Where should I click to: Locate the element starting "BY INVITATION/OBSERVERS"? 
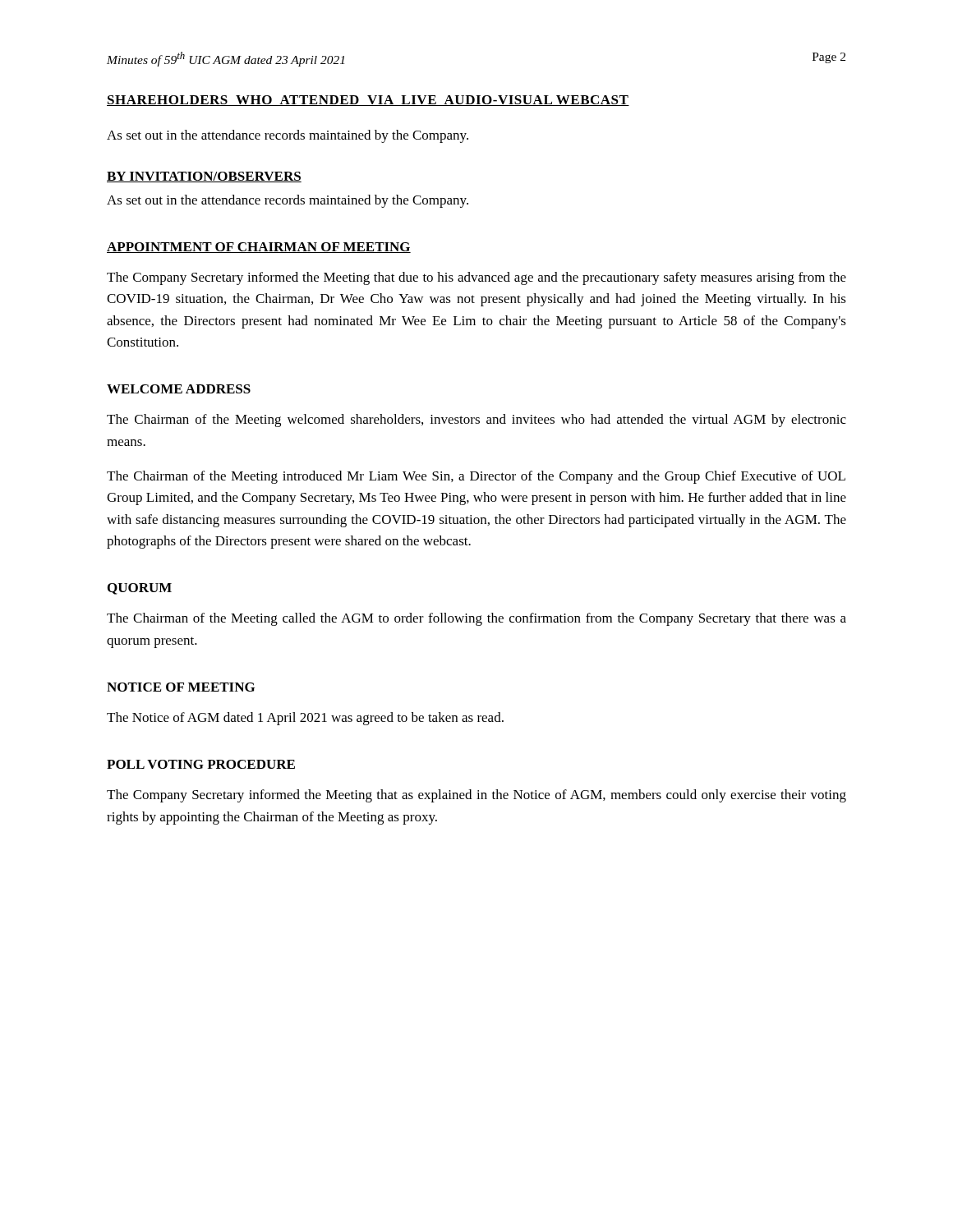pyautogui.click(x=204, y=176)
